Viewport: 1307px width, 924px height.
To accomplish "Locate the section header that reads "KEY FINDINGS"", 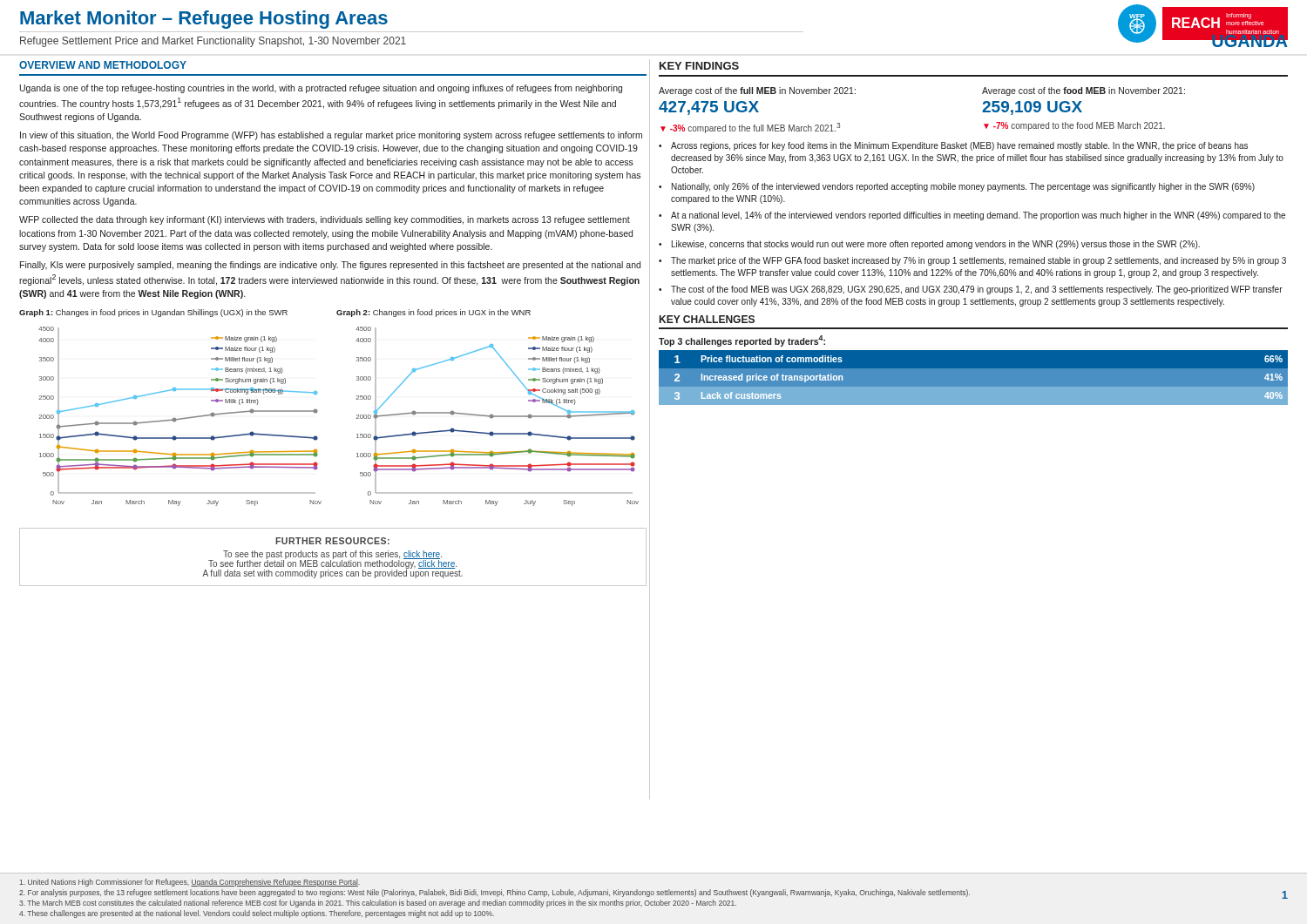I will tap(699, 66).
